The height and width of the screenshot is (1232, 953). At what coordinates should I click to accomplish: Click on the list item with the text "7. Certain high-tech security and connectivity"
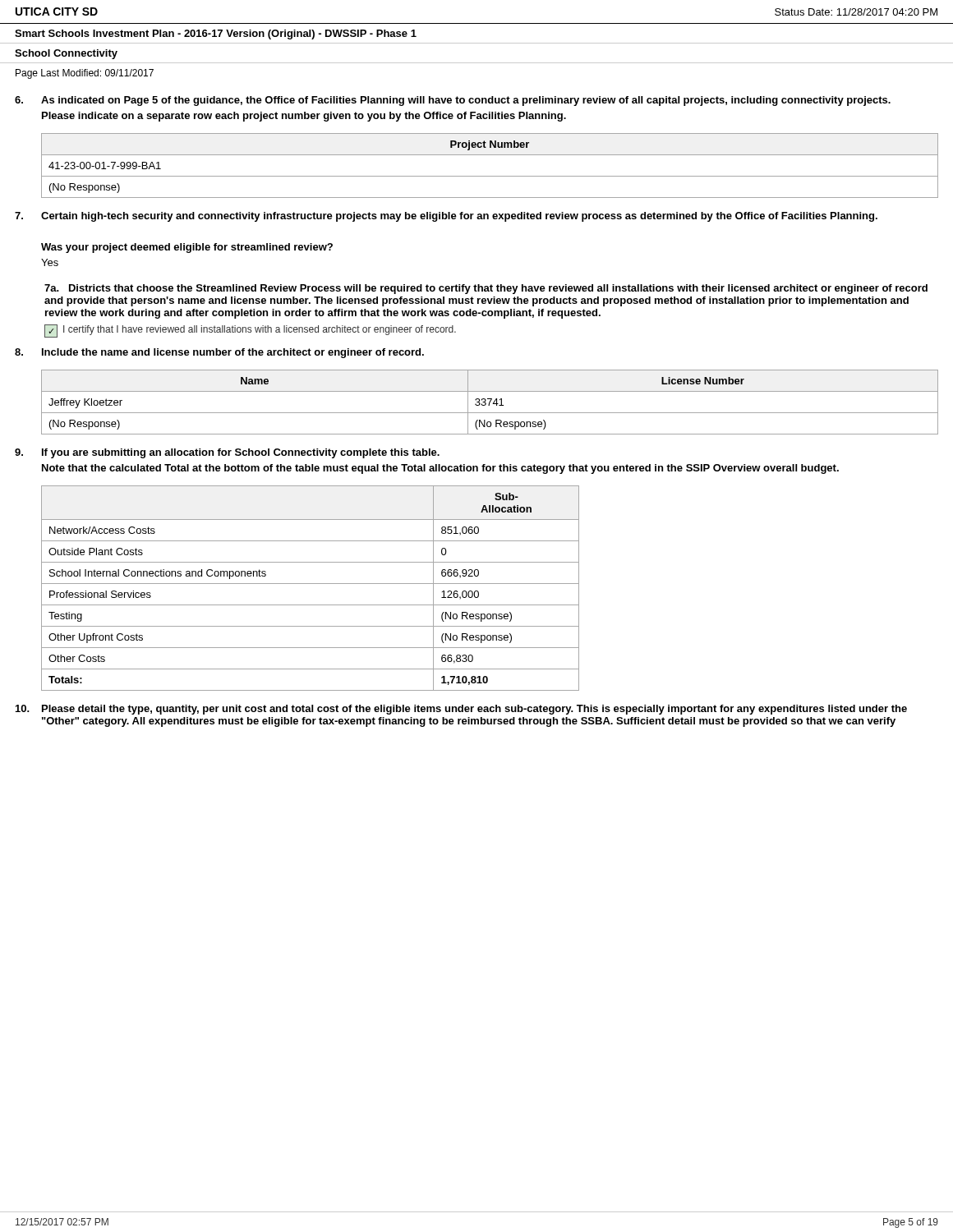tap(446, 217)
